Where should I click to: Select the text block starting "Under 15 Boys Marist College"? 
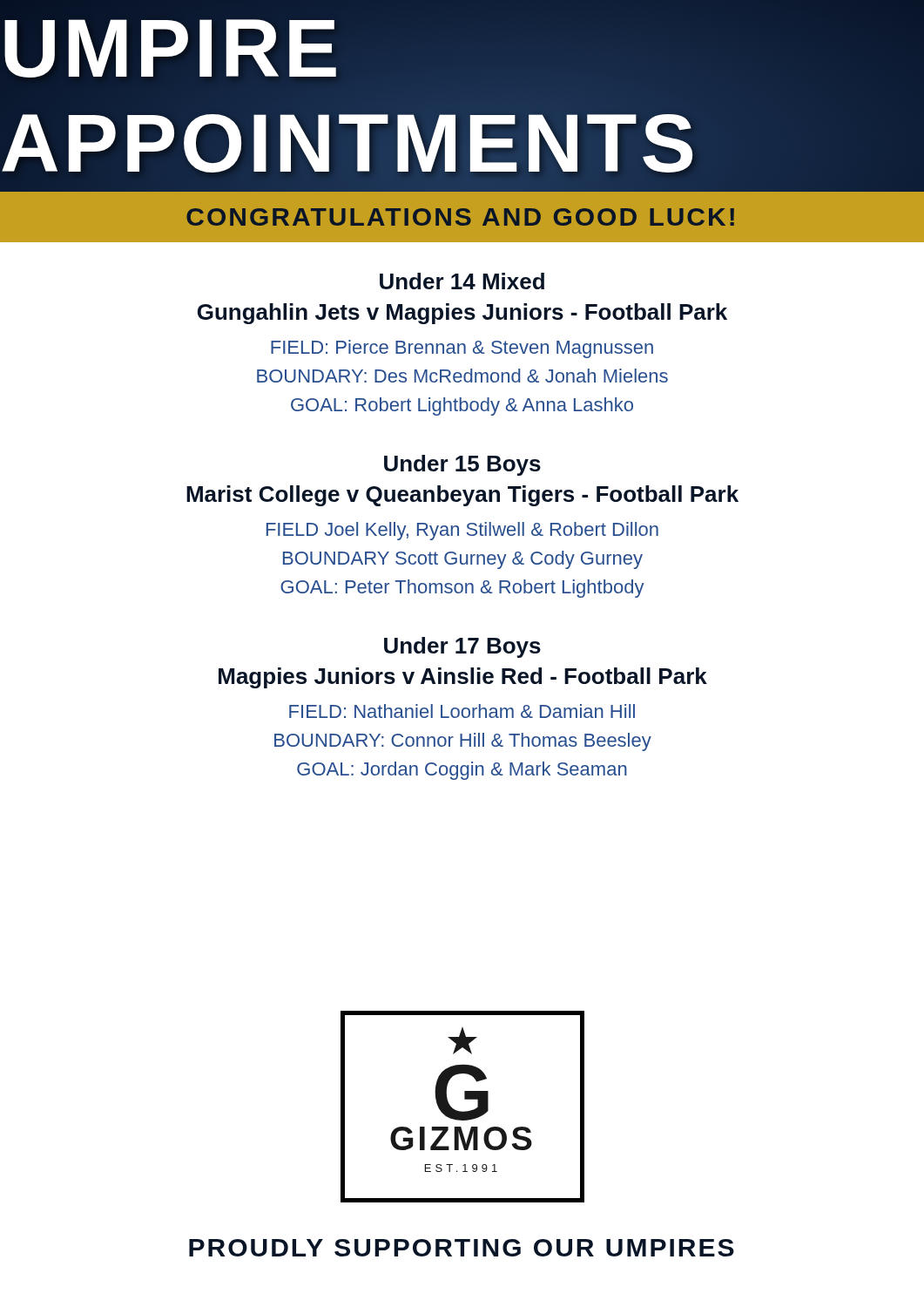point(462,526)
